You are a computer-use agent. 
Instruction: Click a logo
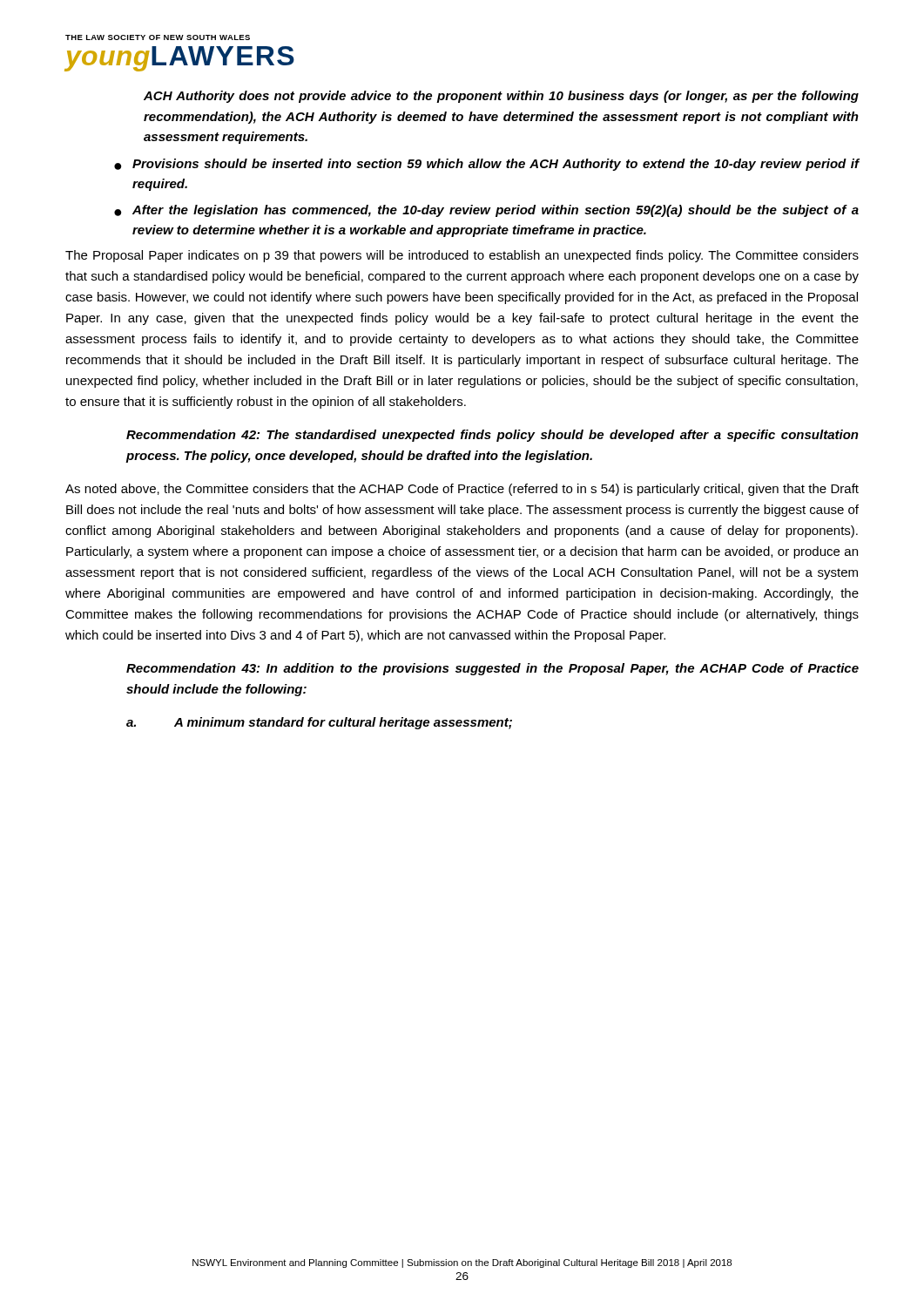pyautogui.click(x=462, y=52)
